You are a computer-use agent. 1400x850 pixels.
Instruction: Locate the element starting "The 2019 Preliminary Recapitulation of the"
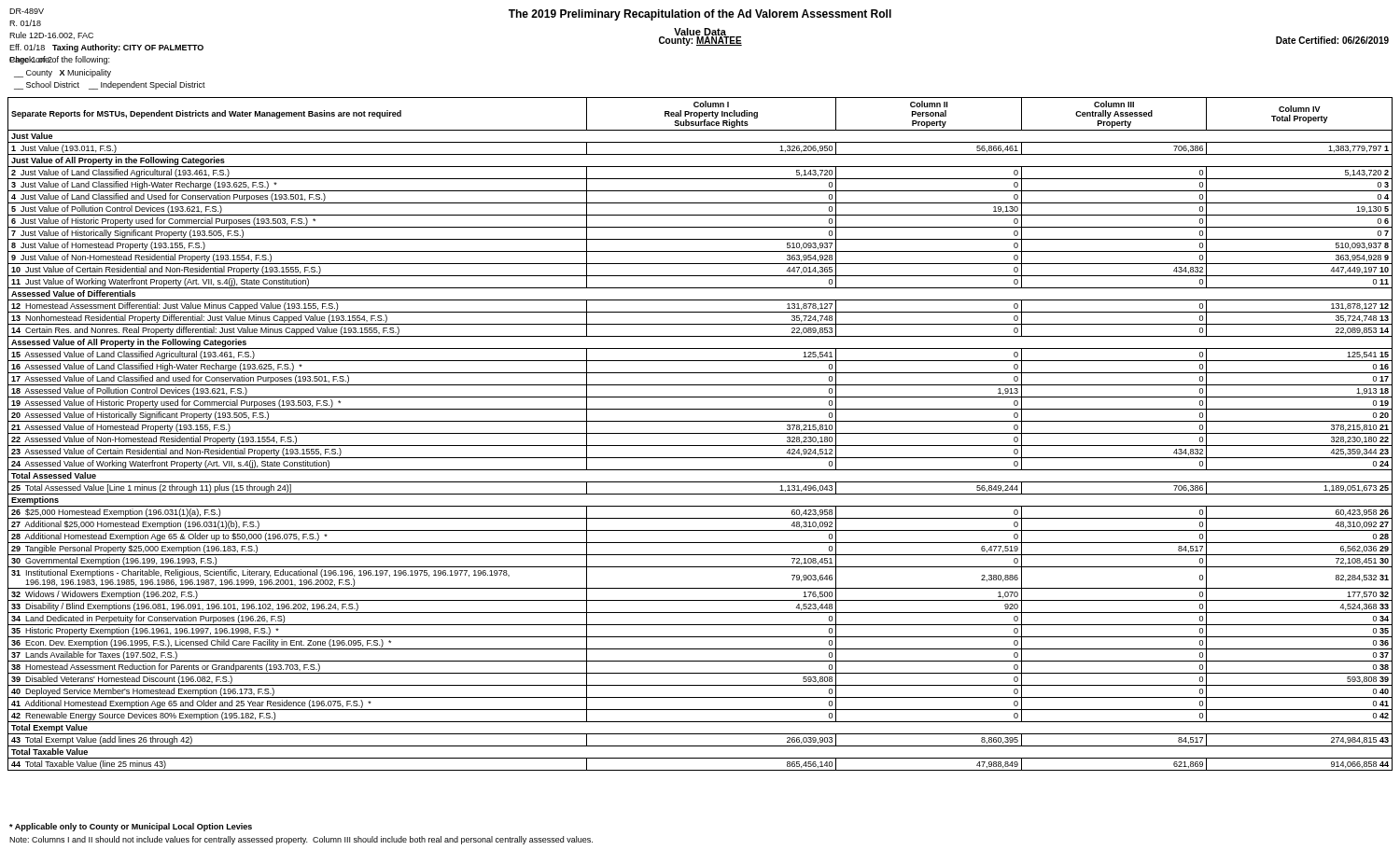(x=700, y=22)
